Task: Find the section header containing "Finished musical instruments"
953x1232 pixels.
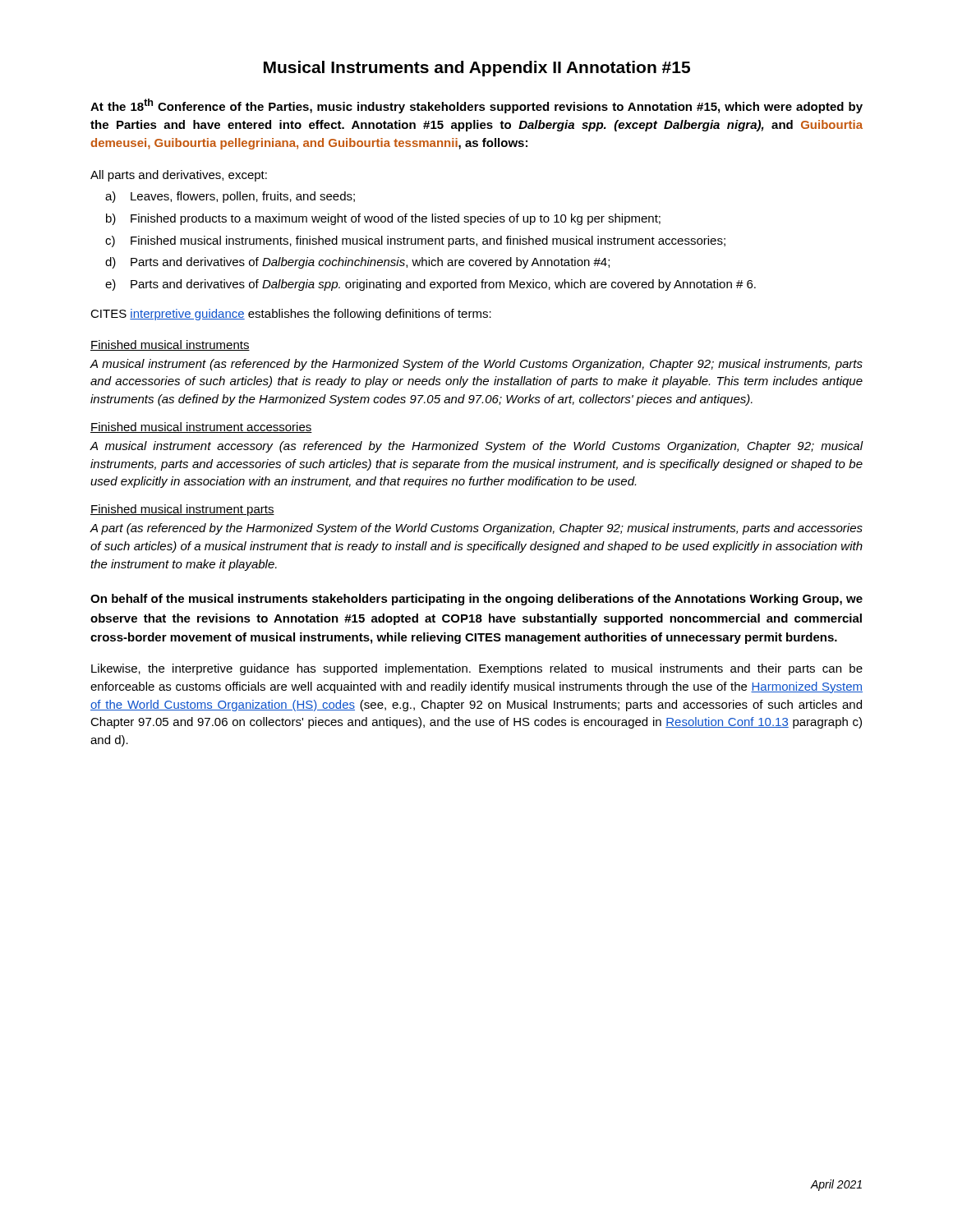Action: 170,344
